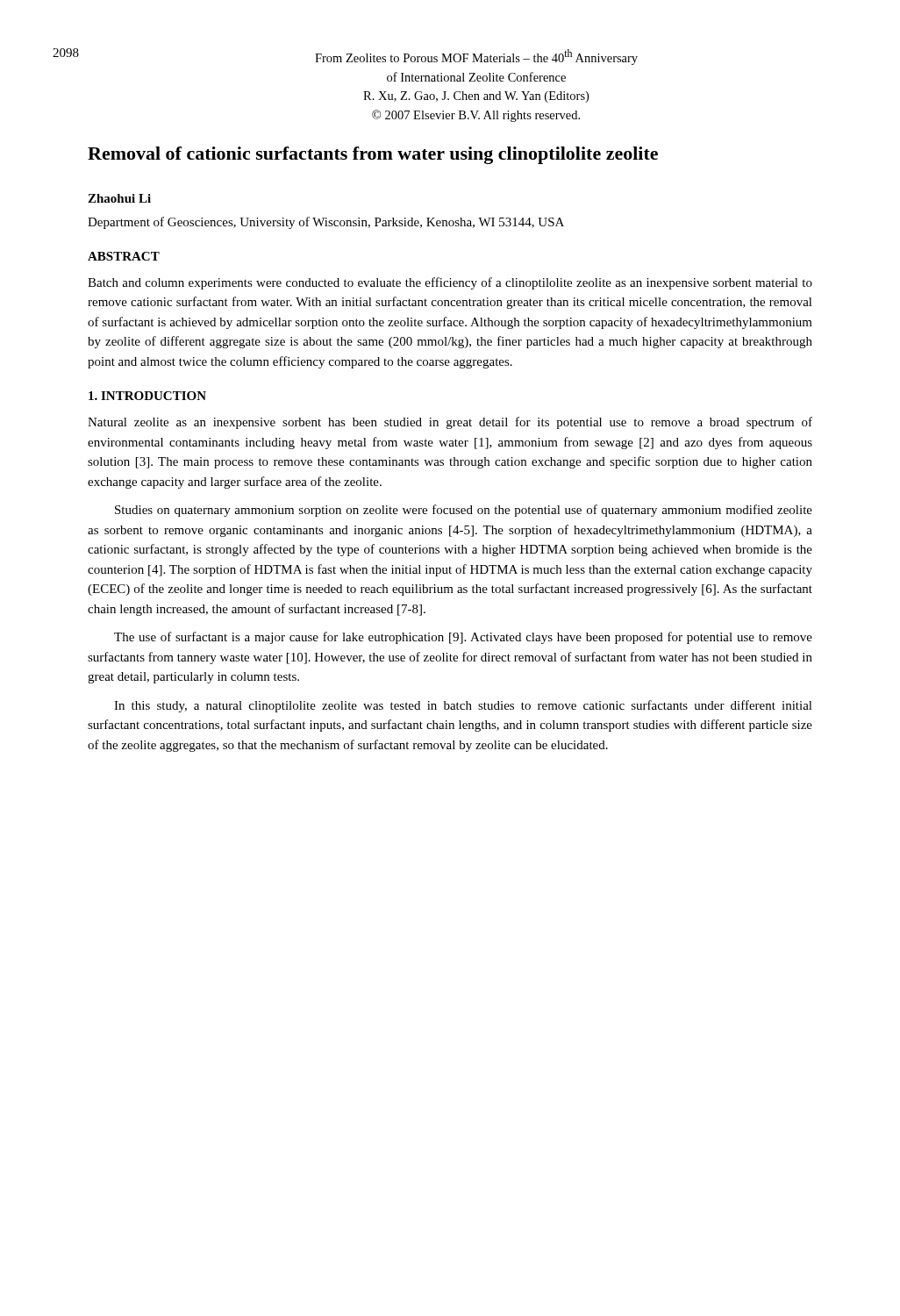Select the passage starting "The use of surfactant is a"
Viewport: 900px width, 1316px height.
click(450, 657)
